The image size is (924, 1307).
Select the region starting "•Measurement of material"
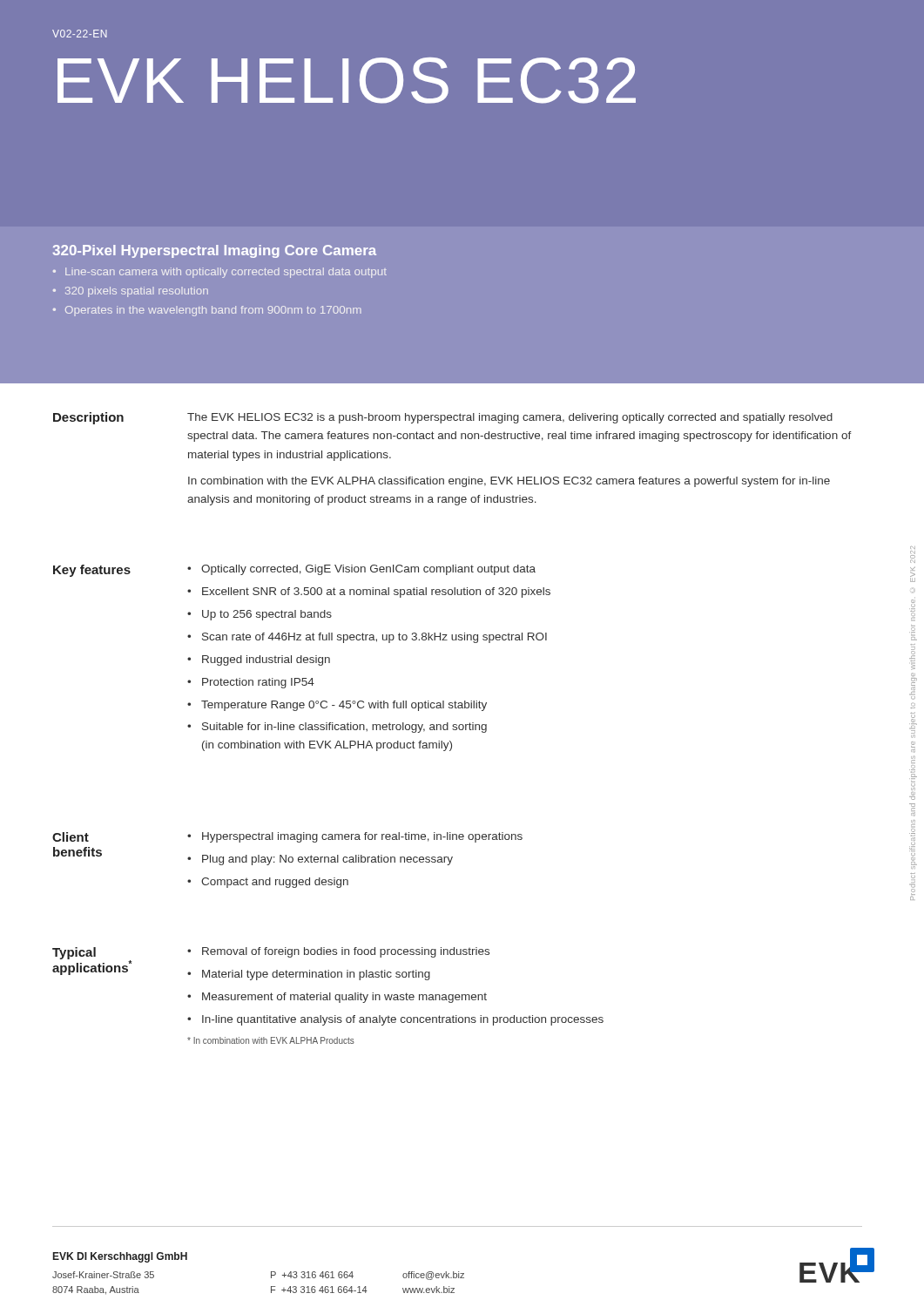[337, 997]
